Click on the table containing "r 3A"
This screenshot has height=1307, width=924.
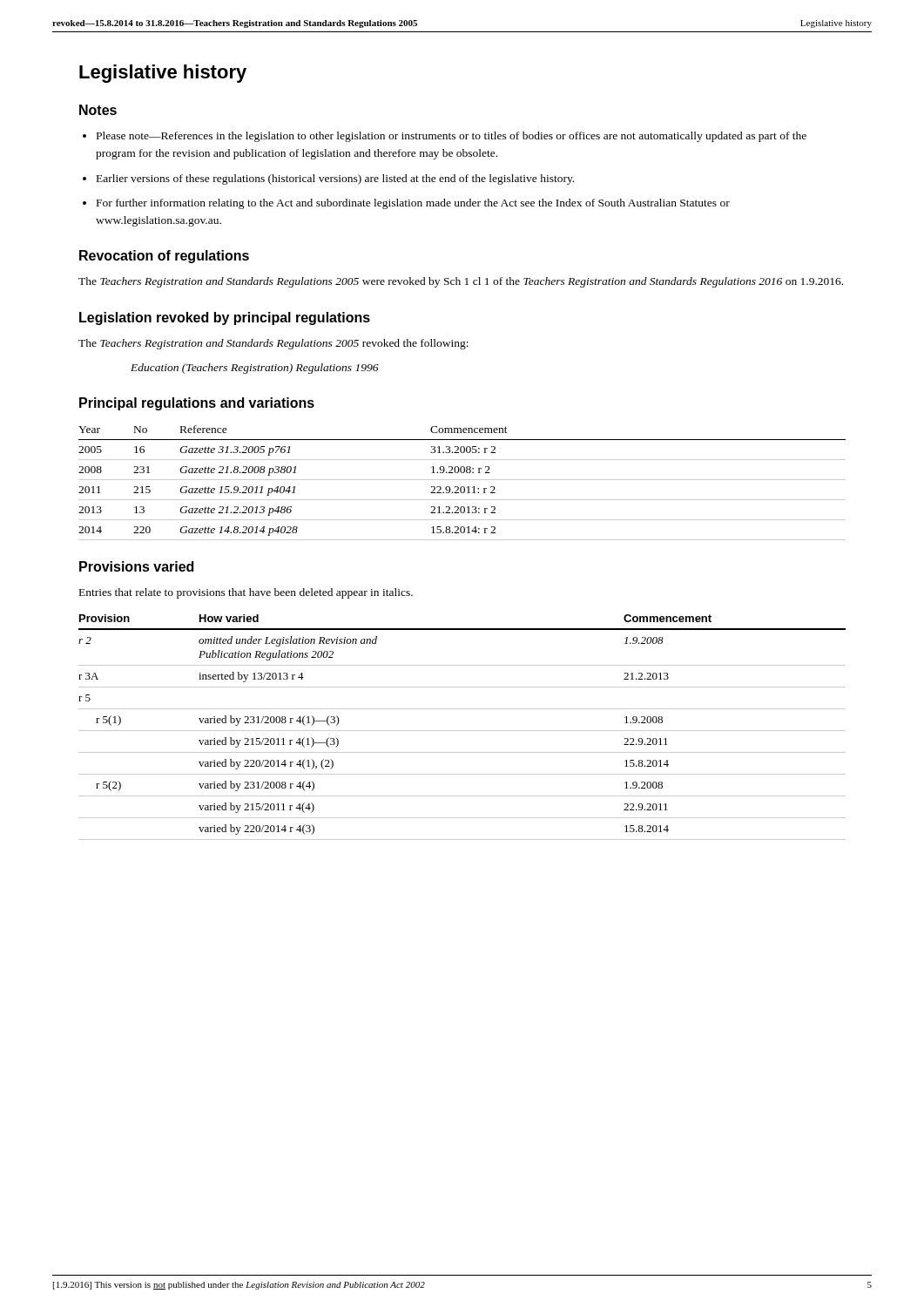462,724
